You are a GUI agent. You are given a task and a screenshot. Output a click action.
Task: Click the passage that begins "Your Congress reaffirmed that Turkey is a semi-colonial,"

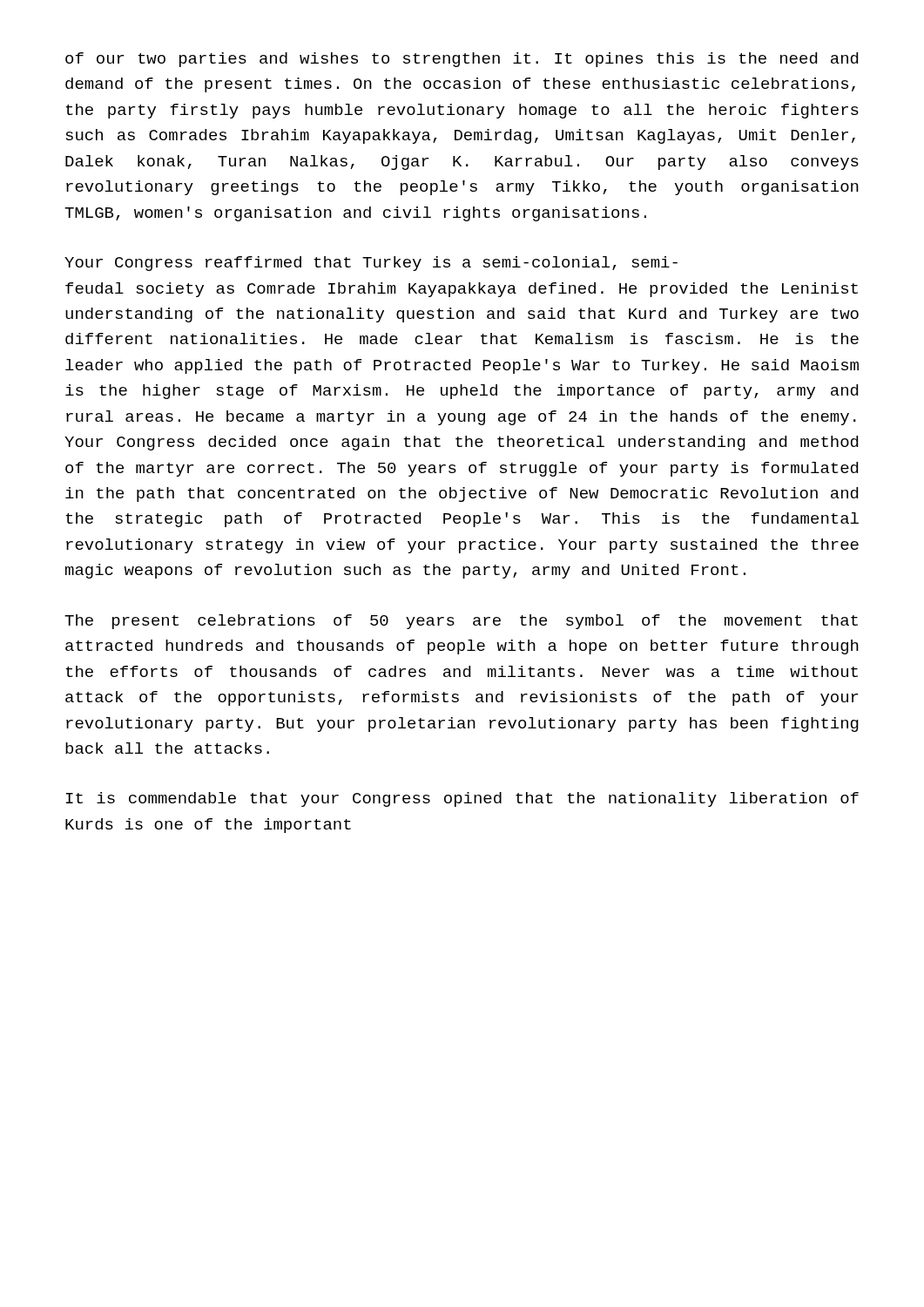click(x=462, y=417)
